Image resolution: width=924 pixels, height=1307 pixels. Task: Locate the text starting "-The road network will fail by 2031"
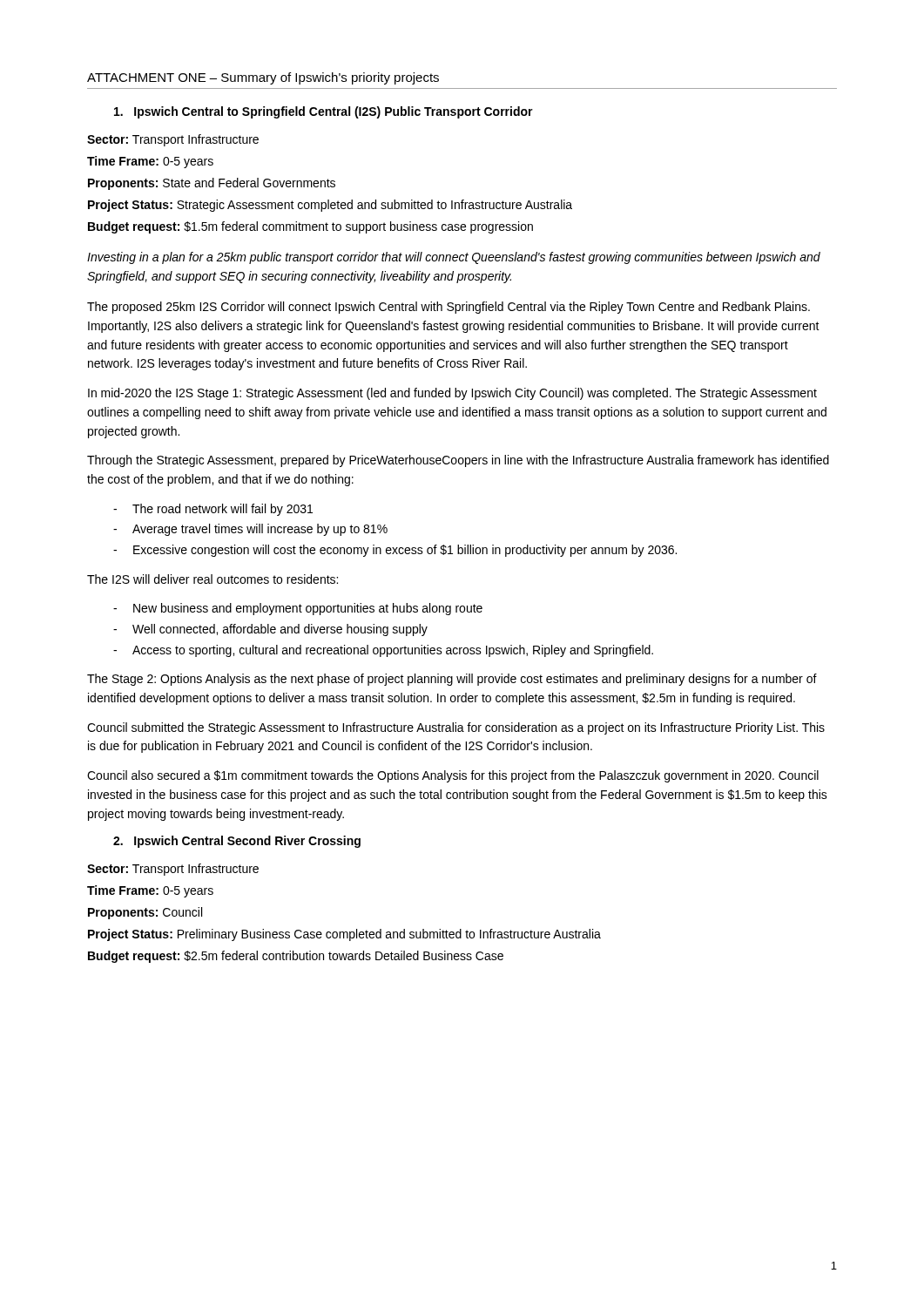pyautogui.click(x=213, y=510)
